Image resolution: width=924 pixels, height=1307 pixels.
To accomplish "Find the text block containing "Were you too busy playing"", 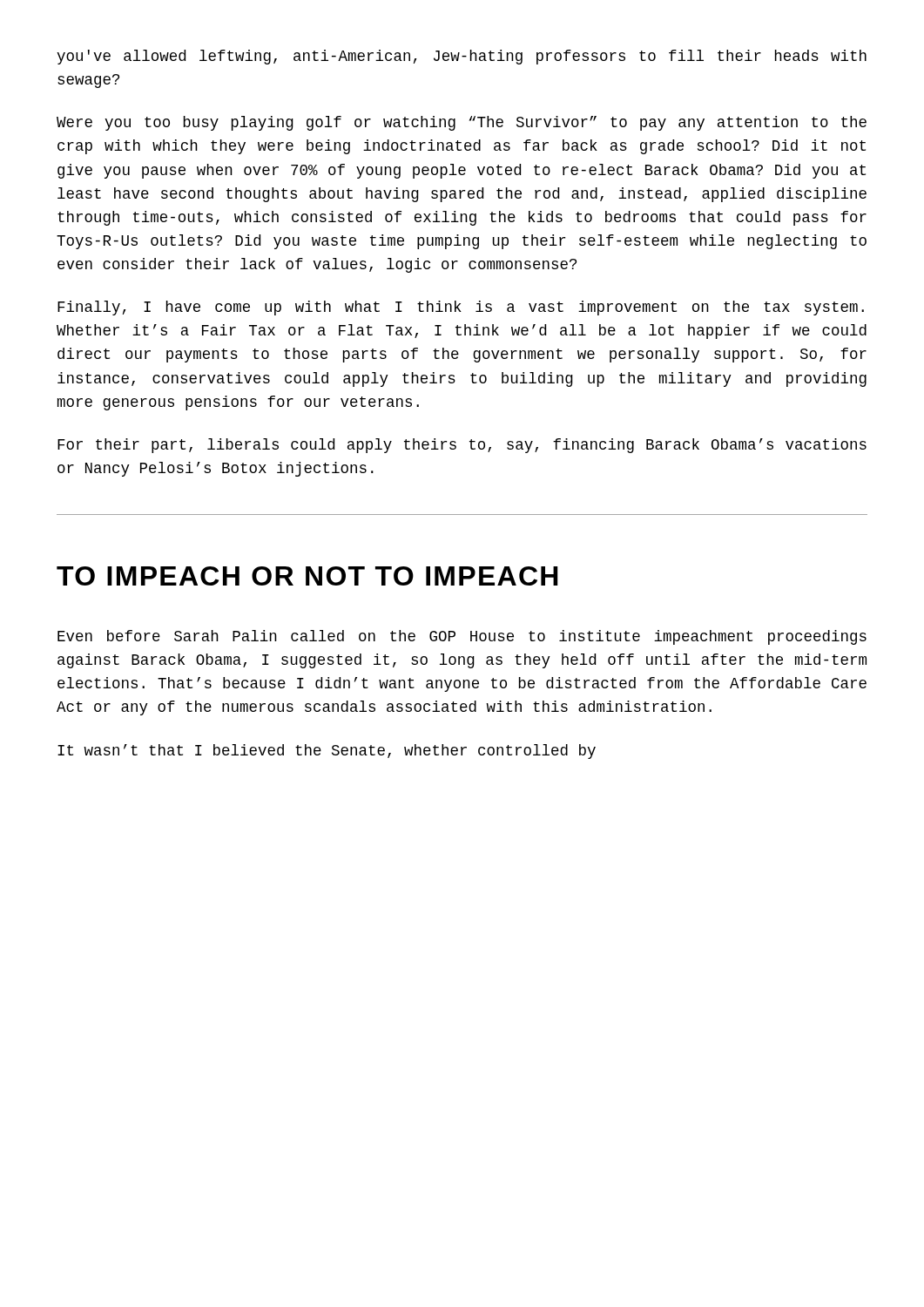I will [x=462, y=194].
